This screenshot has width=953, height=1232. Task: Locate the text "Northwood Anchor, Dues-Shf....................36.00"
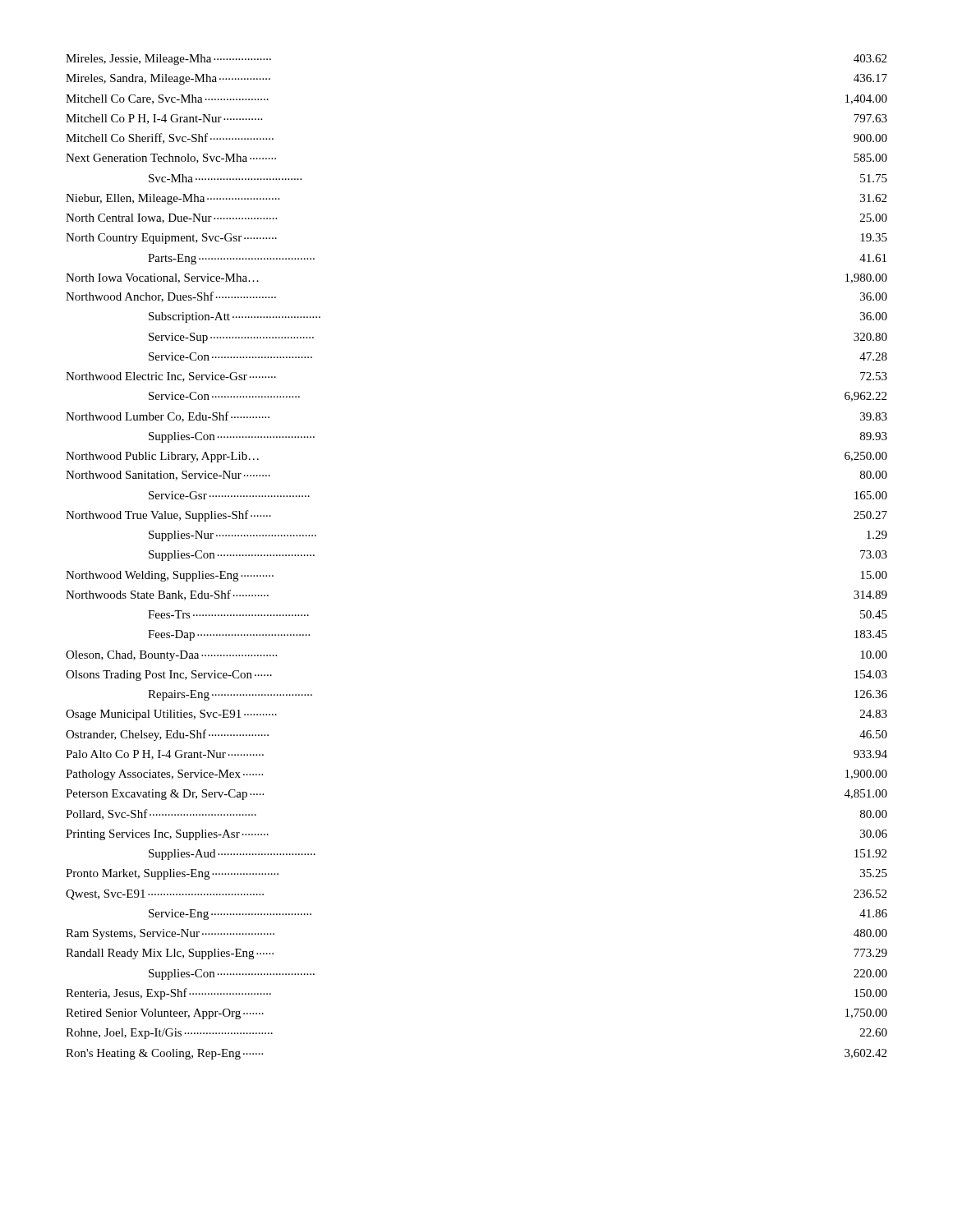(141, 297)
